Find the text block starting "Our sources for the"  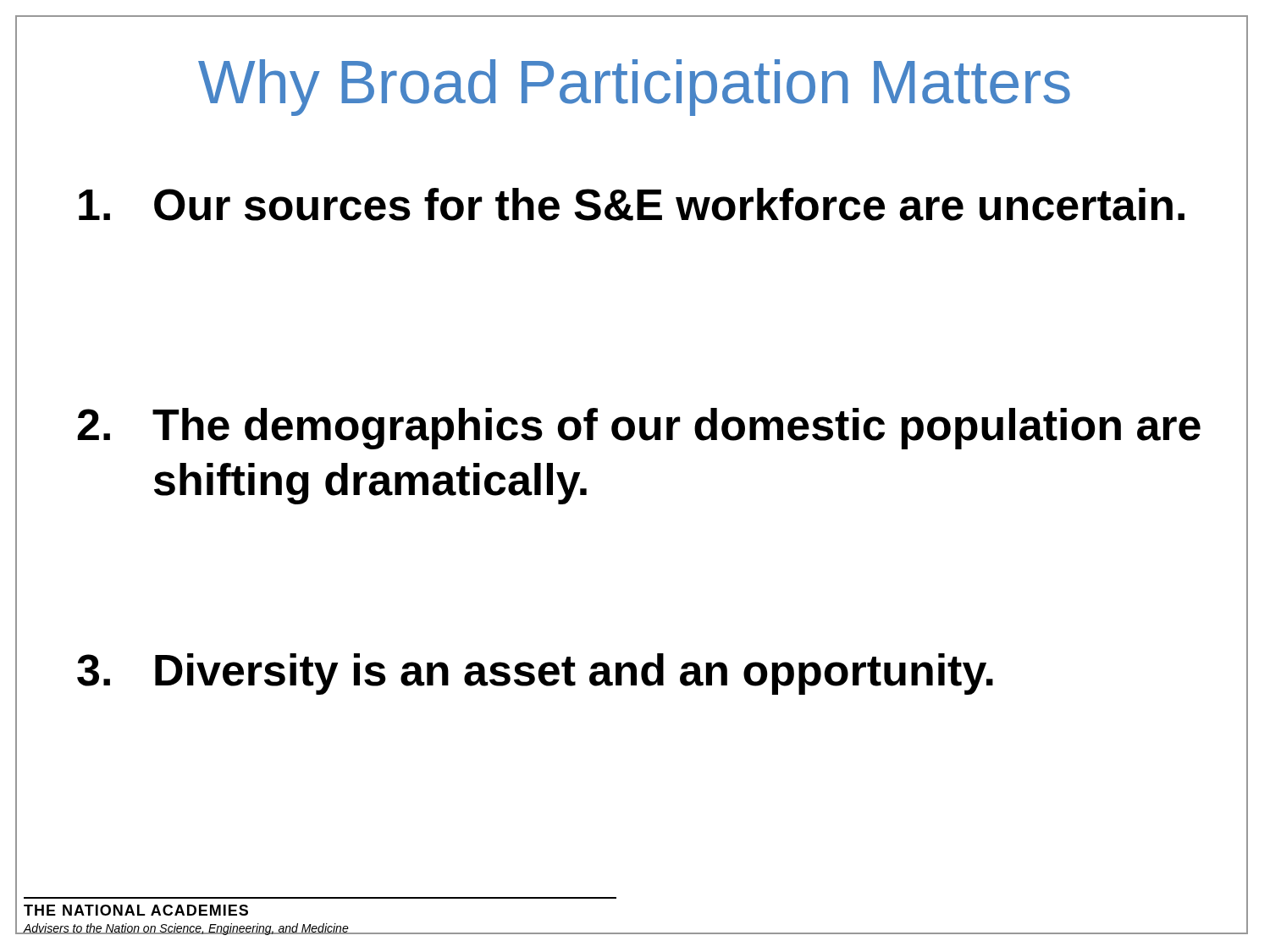pos(632,205)
